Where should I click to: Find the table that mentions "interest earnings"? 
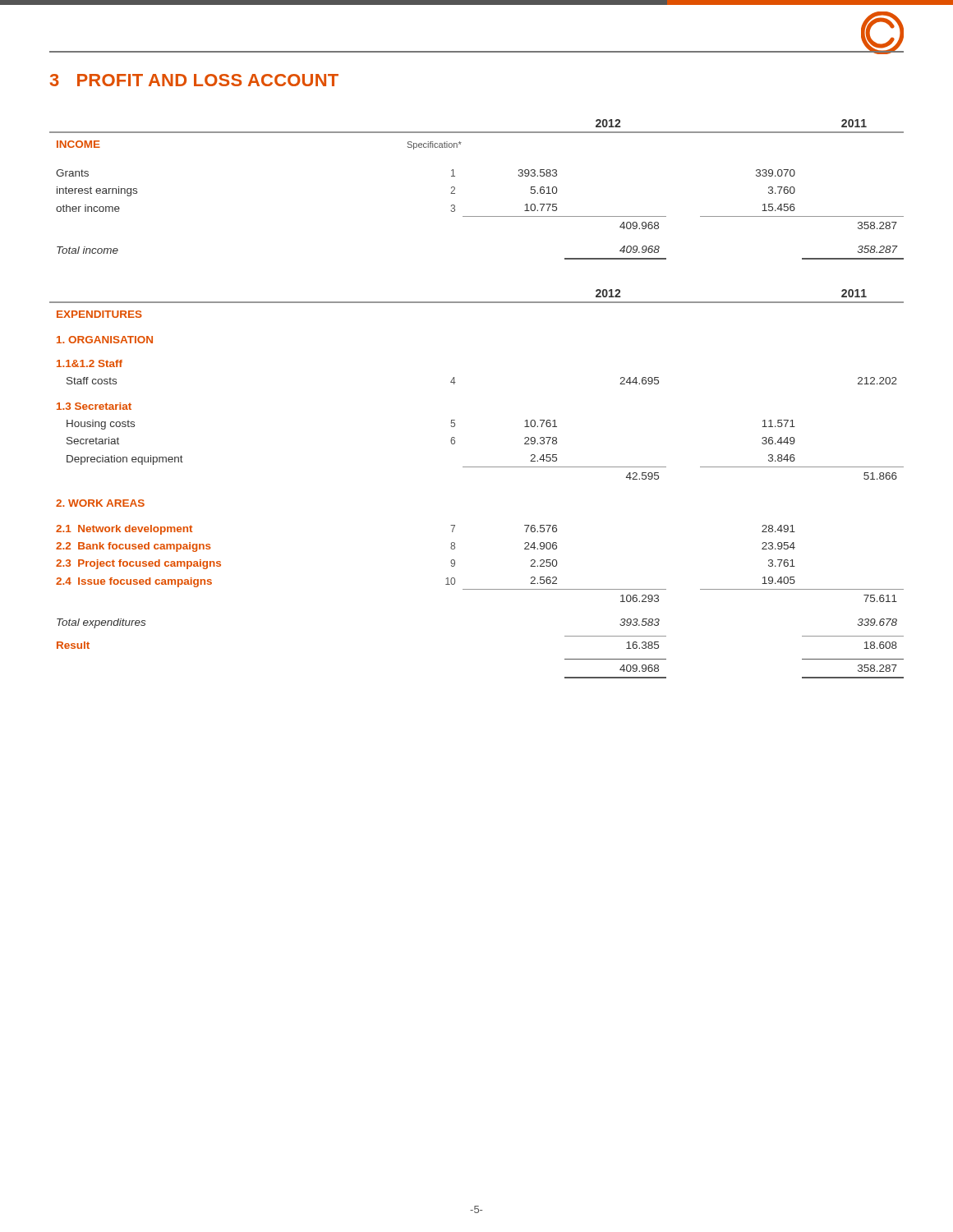[x=476, y=187]
